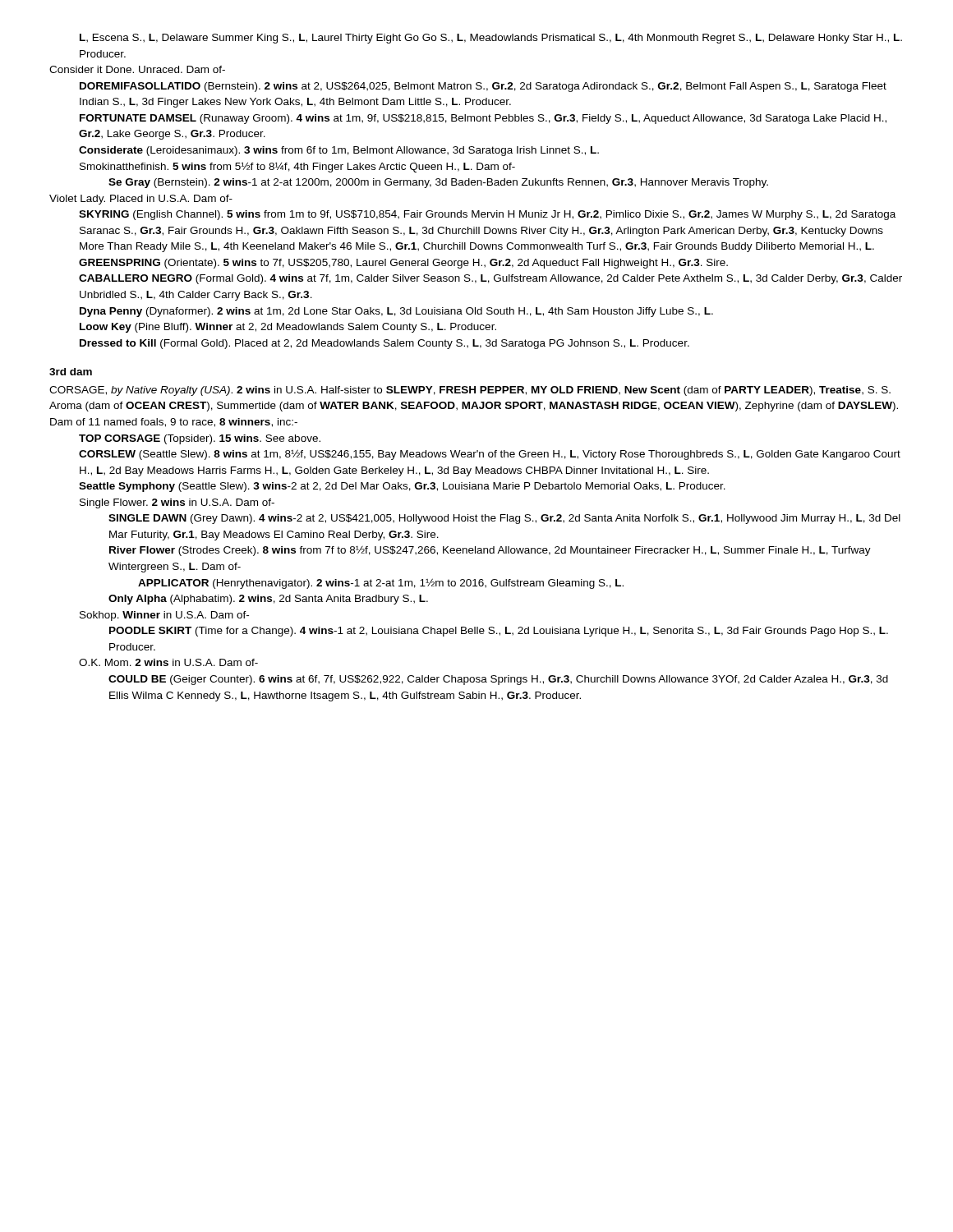
Task: Find the text that reads "O.K. Mom. 2 wins in U.S.A. Dam of-"
Action: click(168, 662)
